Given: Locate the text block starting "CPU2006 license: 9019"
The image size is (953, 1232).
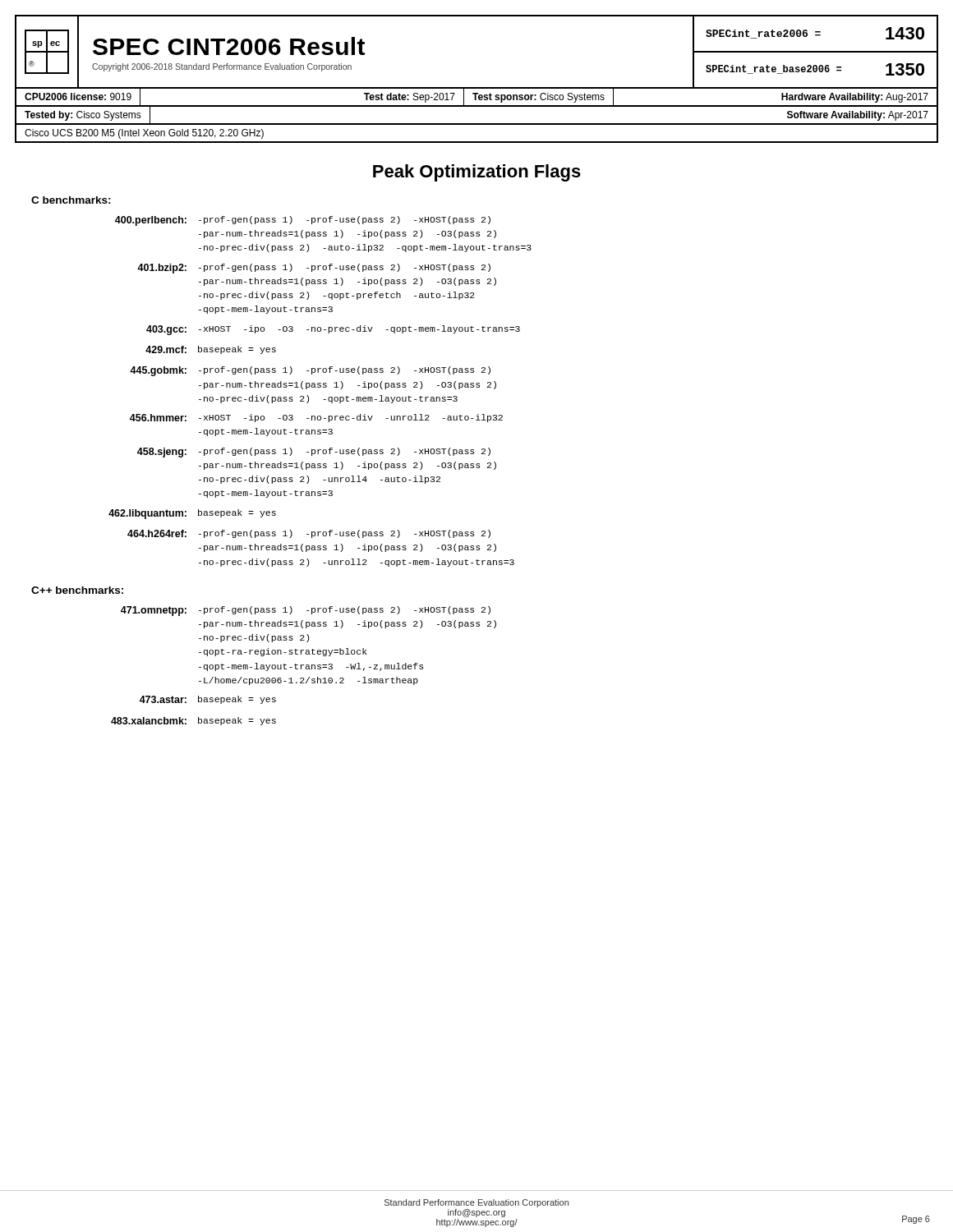Looking at the screenshot, I should (x=78, y=97).
